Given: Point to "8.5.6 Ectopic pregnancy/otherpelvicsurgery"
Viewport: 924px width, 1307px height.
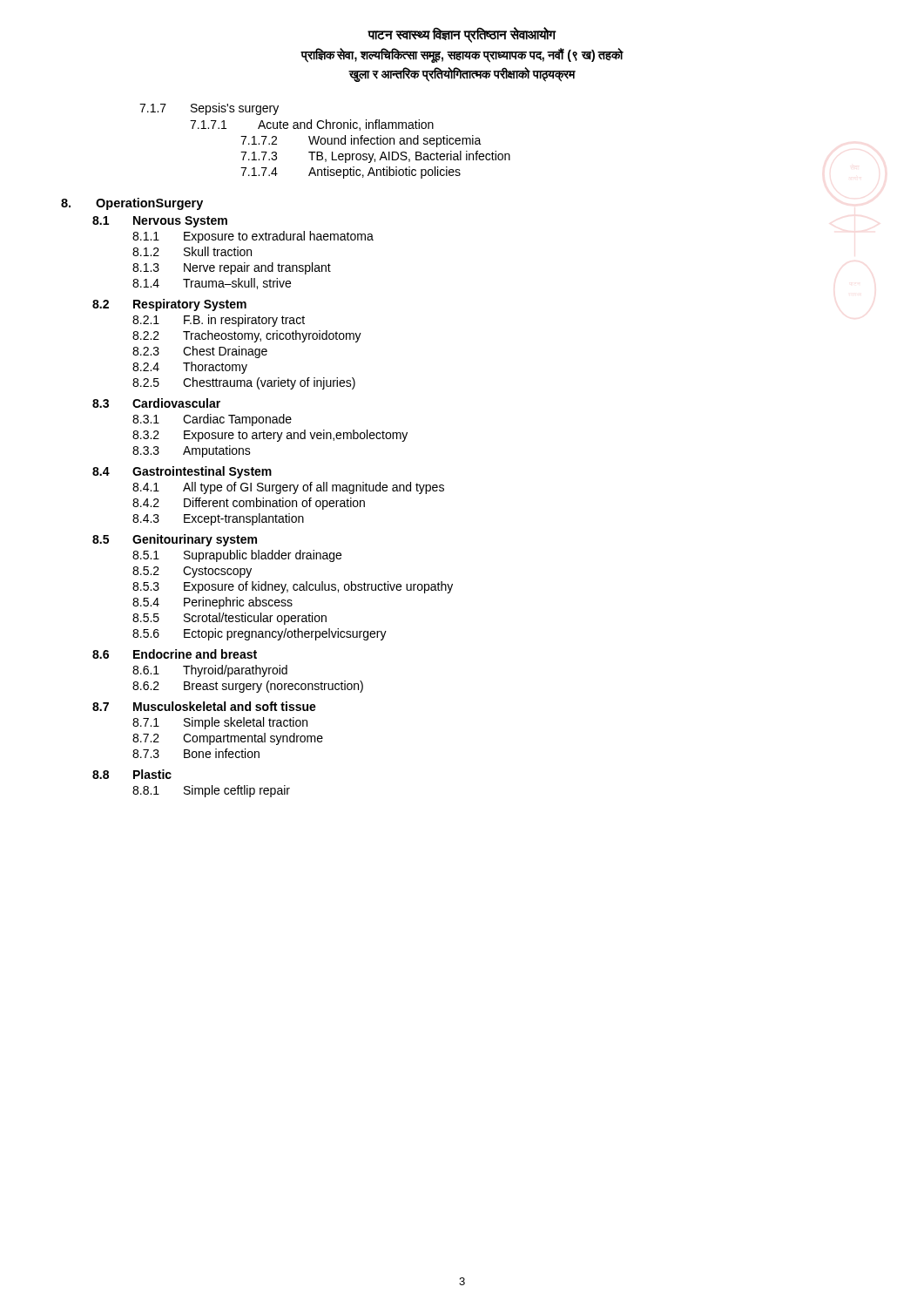Looking at the screenshot, I should (259, 633).
